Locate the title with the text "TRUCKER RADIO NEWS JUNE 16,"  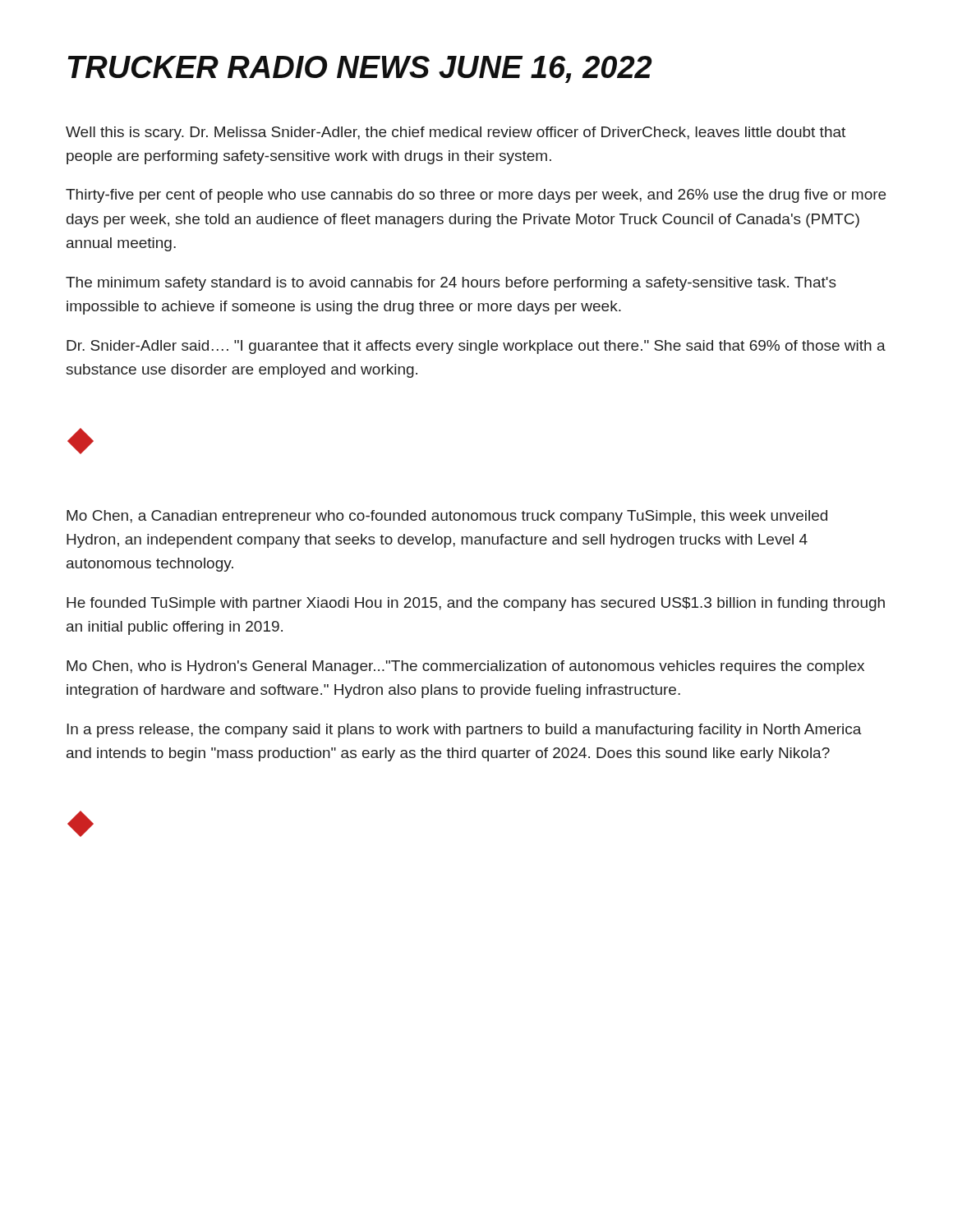tap(359, 67)
